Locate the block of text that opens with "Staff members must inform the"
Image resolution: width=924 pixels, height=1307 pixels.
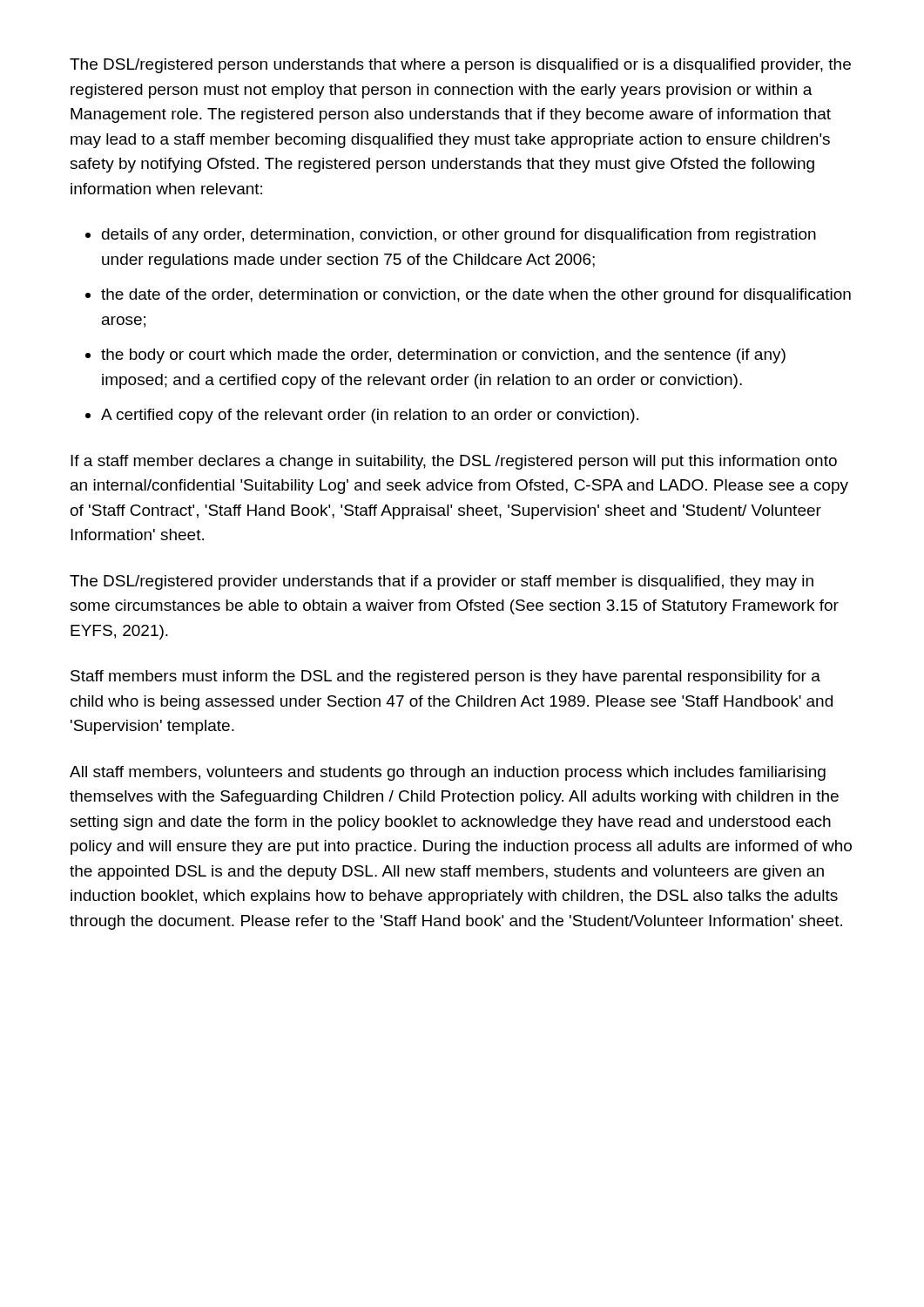(x=452, y=701)
